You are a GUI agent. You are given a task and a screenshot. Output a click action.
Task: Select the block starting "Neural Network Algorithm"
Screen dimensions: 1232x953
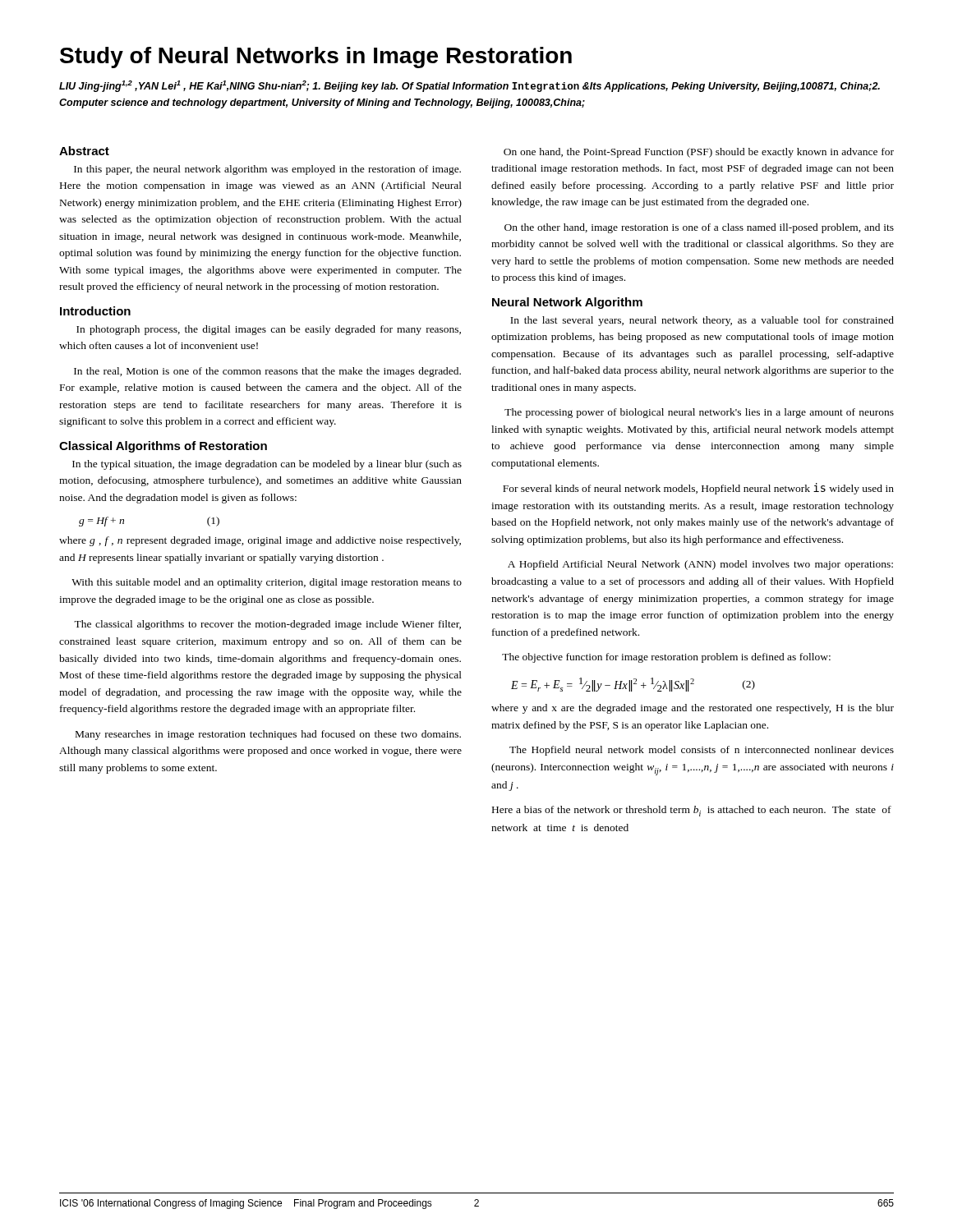pos(567,303)
